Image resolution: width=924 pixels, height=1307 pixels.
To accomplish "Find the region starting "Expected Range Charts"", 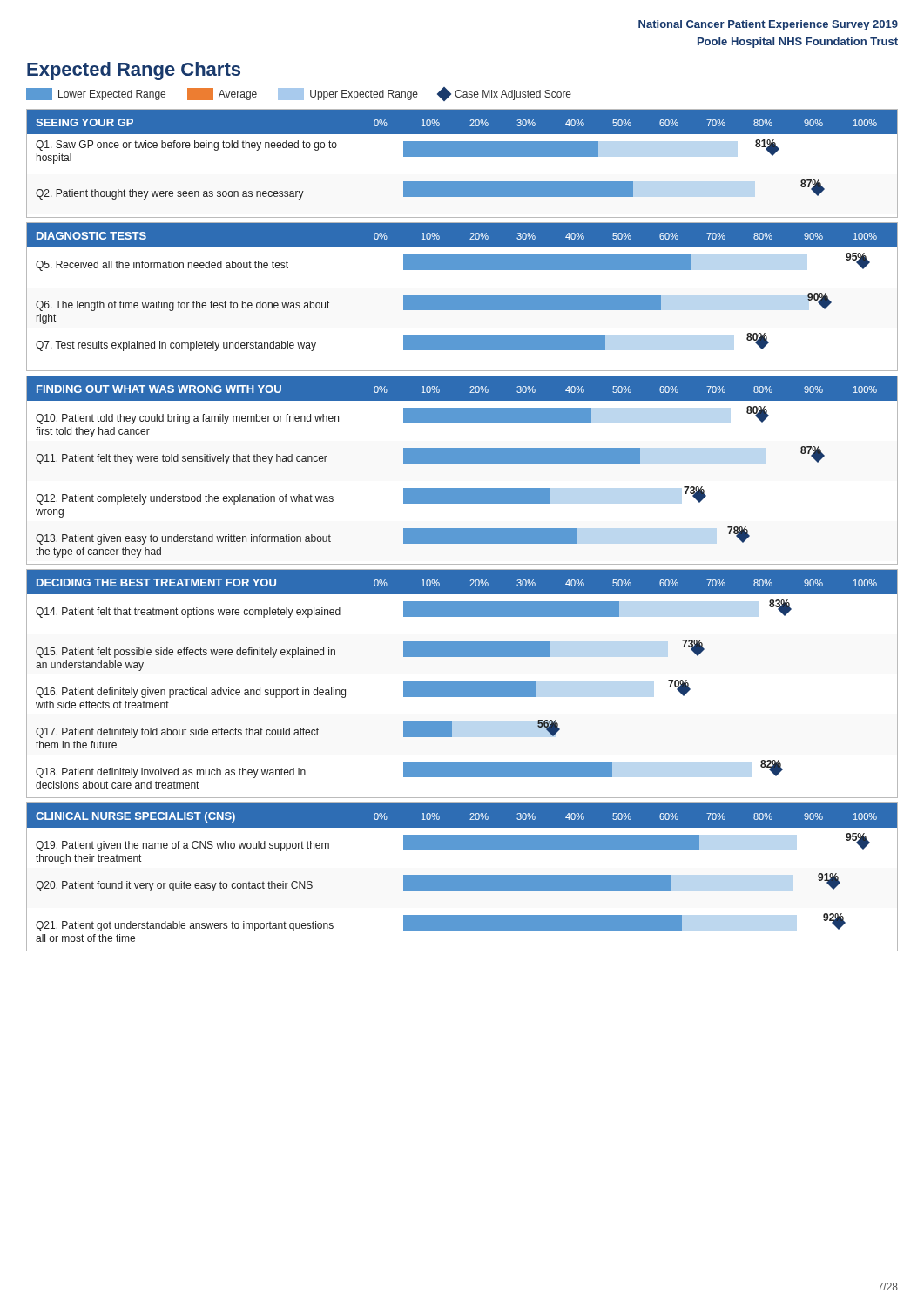I will (x=134, y=69).
